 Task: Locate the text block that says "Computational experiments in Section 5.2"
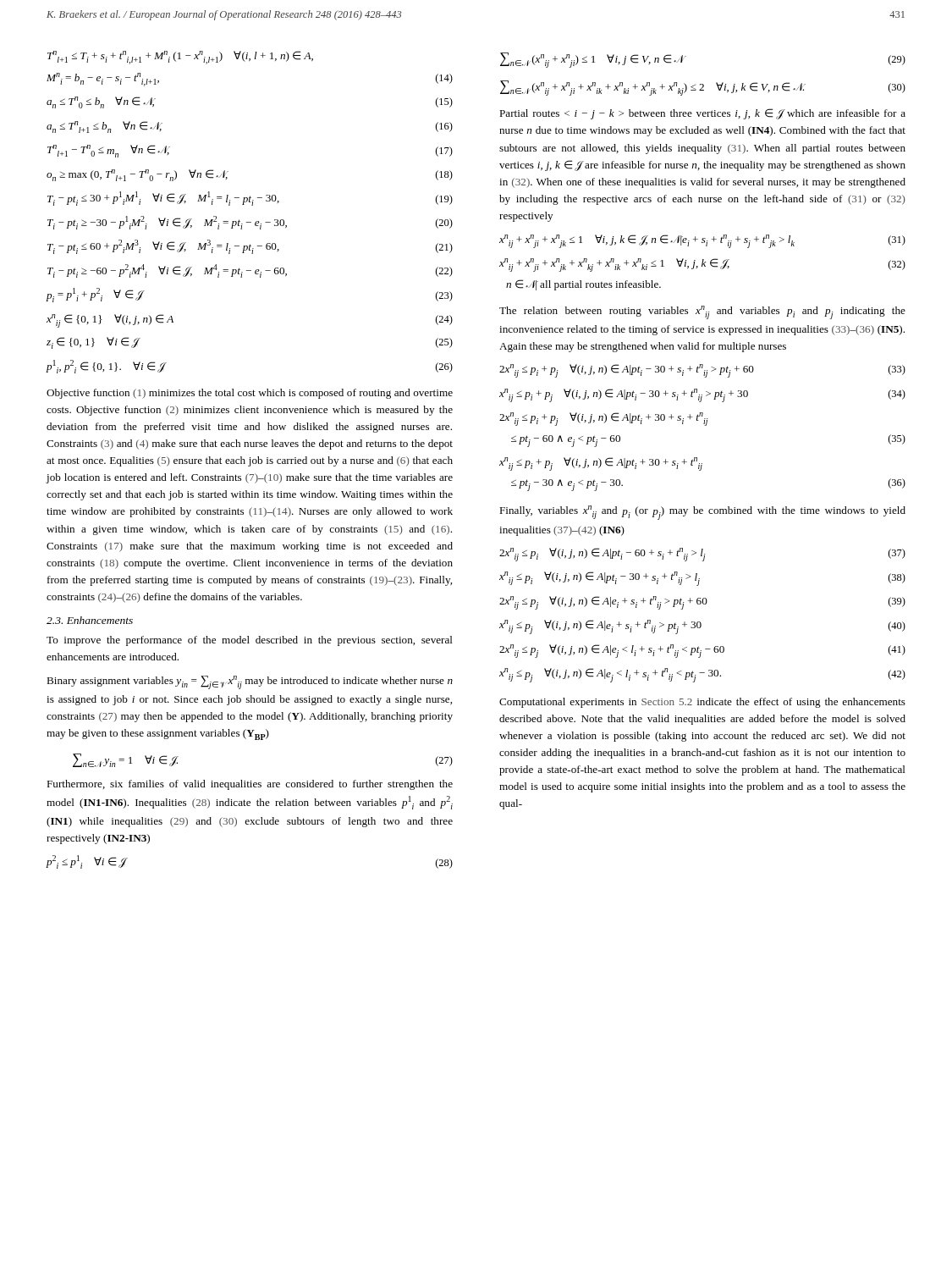coord(702,752)
